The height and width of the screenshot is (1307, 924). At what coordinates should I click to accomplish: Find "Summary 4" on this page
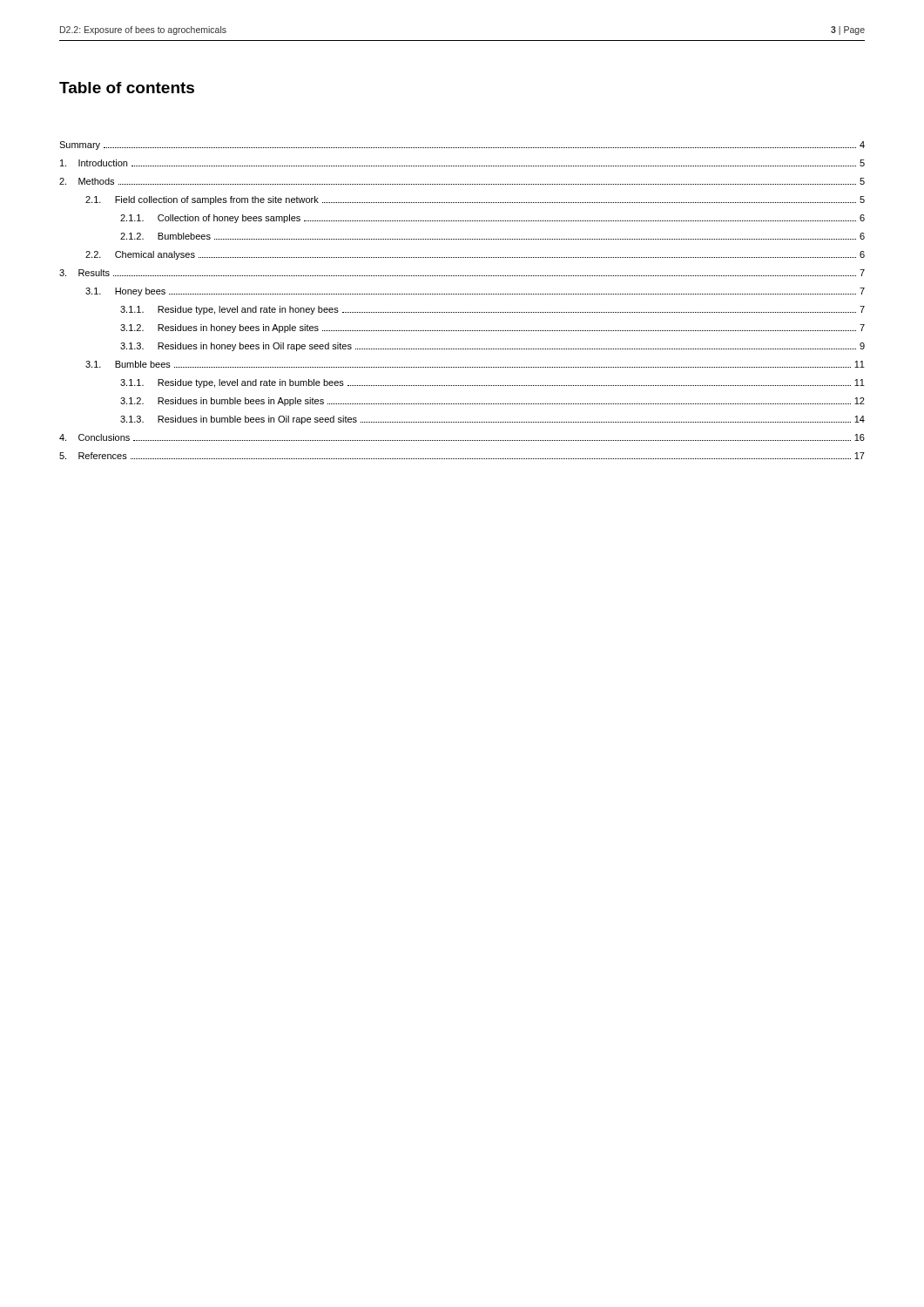pos(462,145)
